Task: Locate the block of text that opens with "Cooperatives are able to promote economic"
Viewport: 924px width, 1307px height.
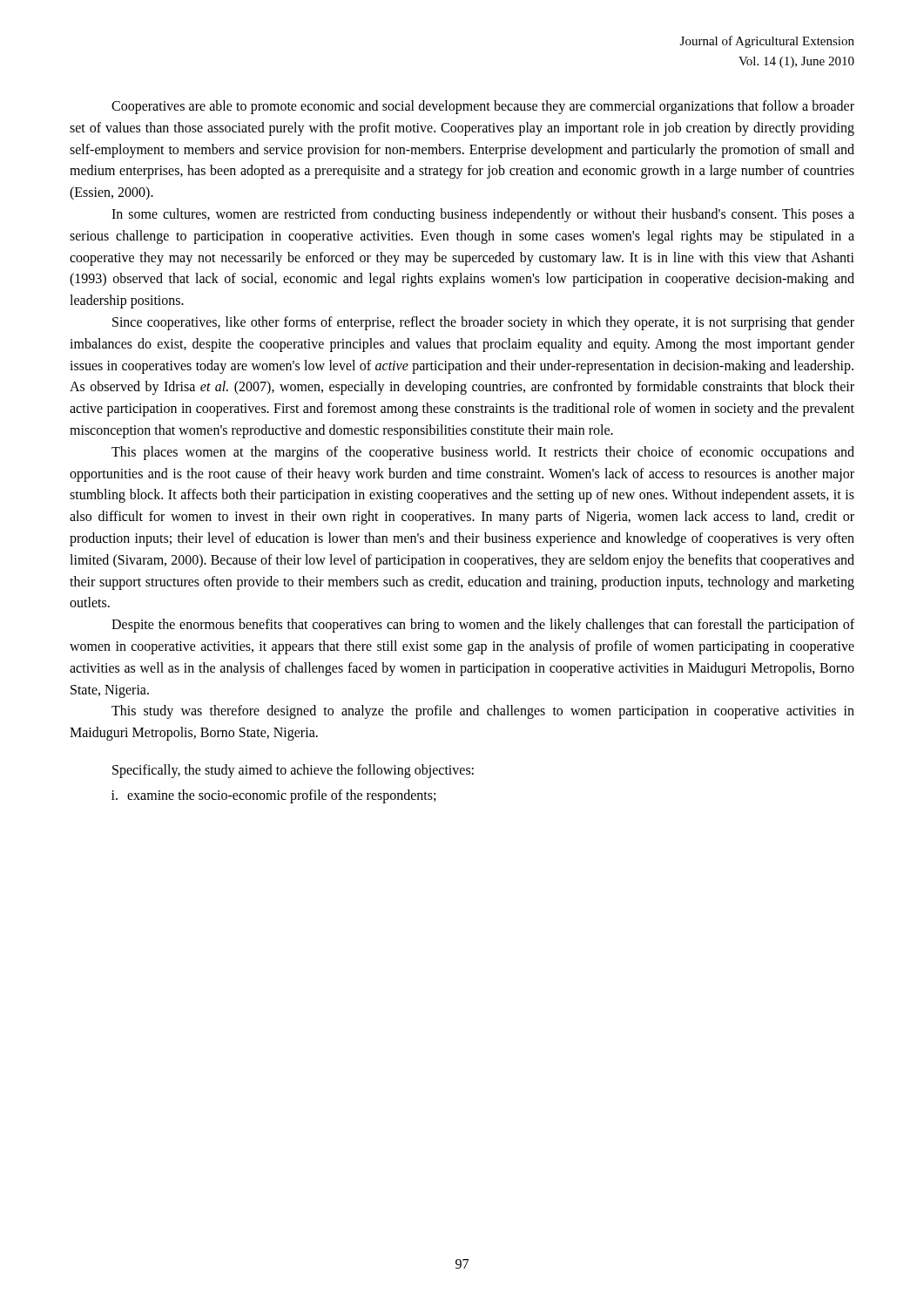Action: coord(462,150)
